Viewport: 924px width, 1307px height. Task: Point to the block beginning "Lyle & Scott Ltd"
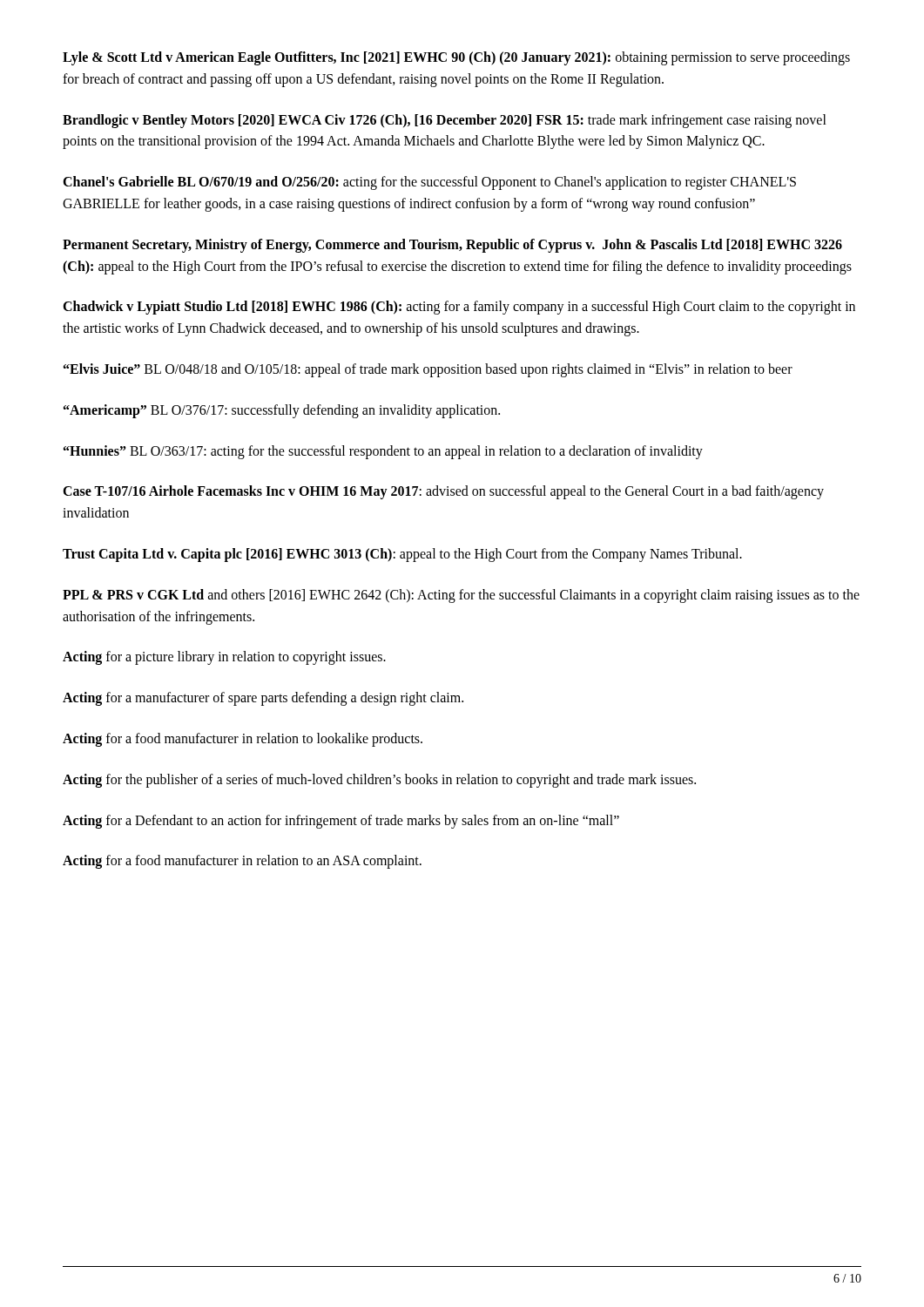click(457, 68)
